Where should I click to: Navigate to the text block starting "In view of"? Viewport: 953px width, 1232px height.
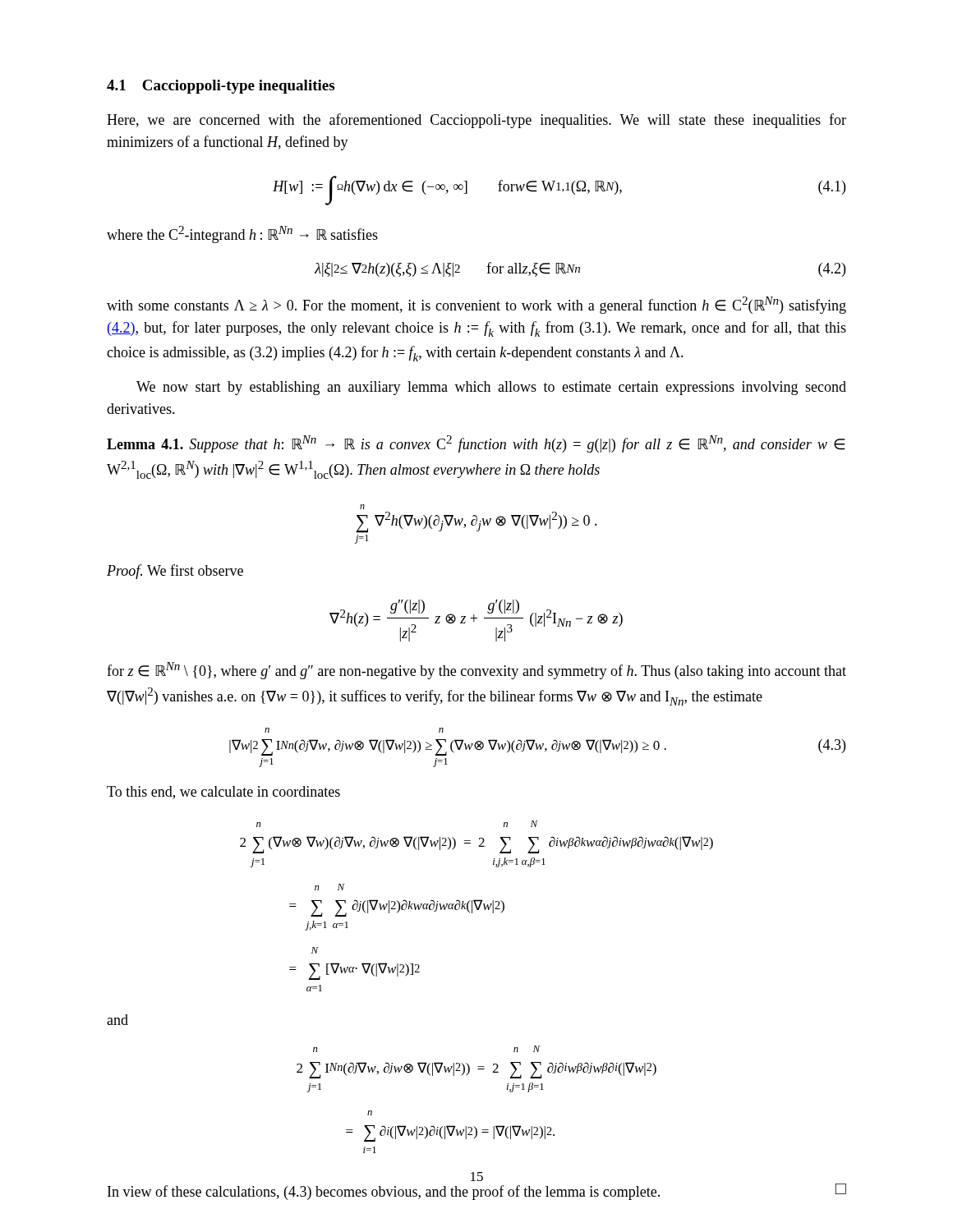[x=476, y=1189]
